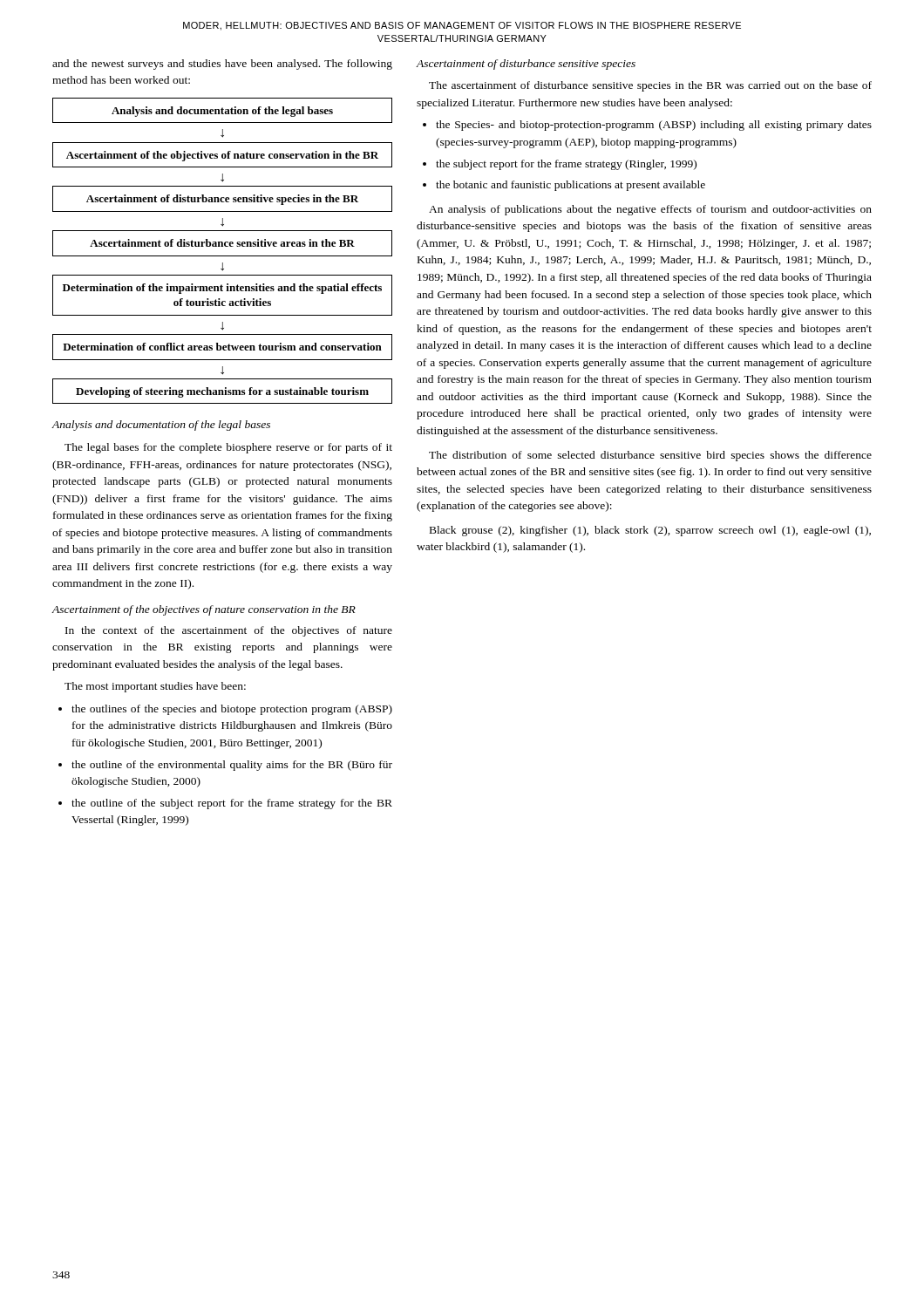This screenshot has height=1308, width=924.
Task: Find the block starting "the outline of the subject"
Action: point(232,811)
